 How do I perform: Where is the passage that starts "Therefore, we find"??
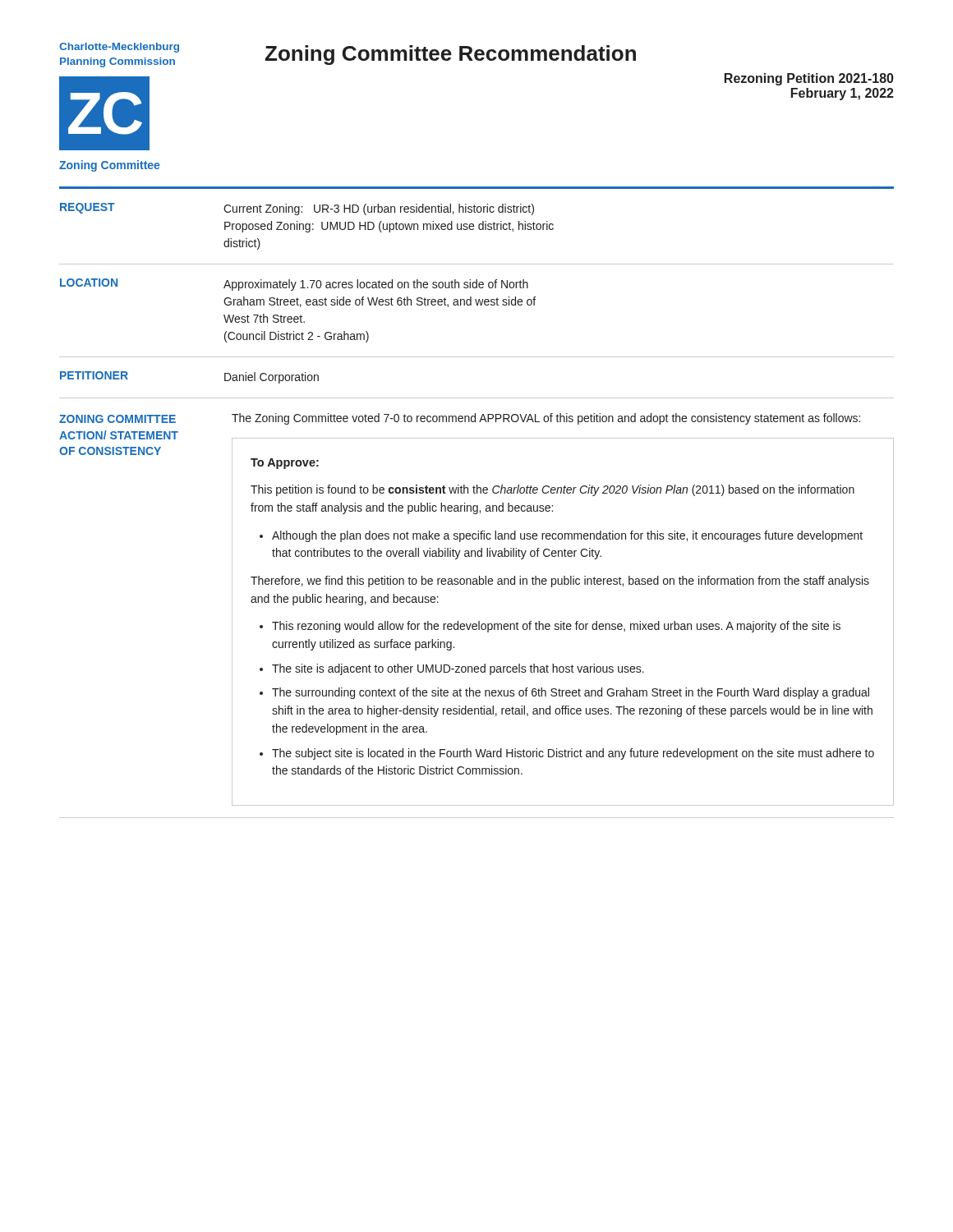point(563,590)
